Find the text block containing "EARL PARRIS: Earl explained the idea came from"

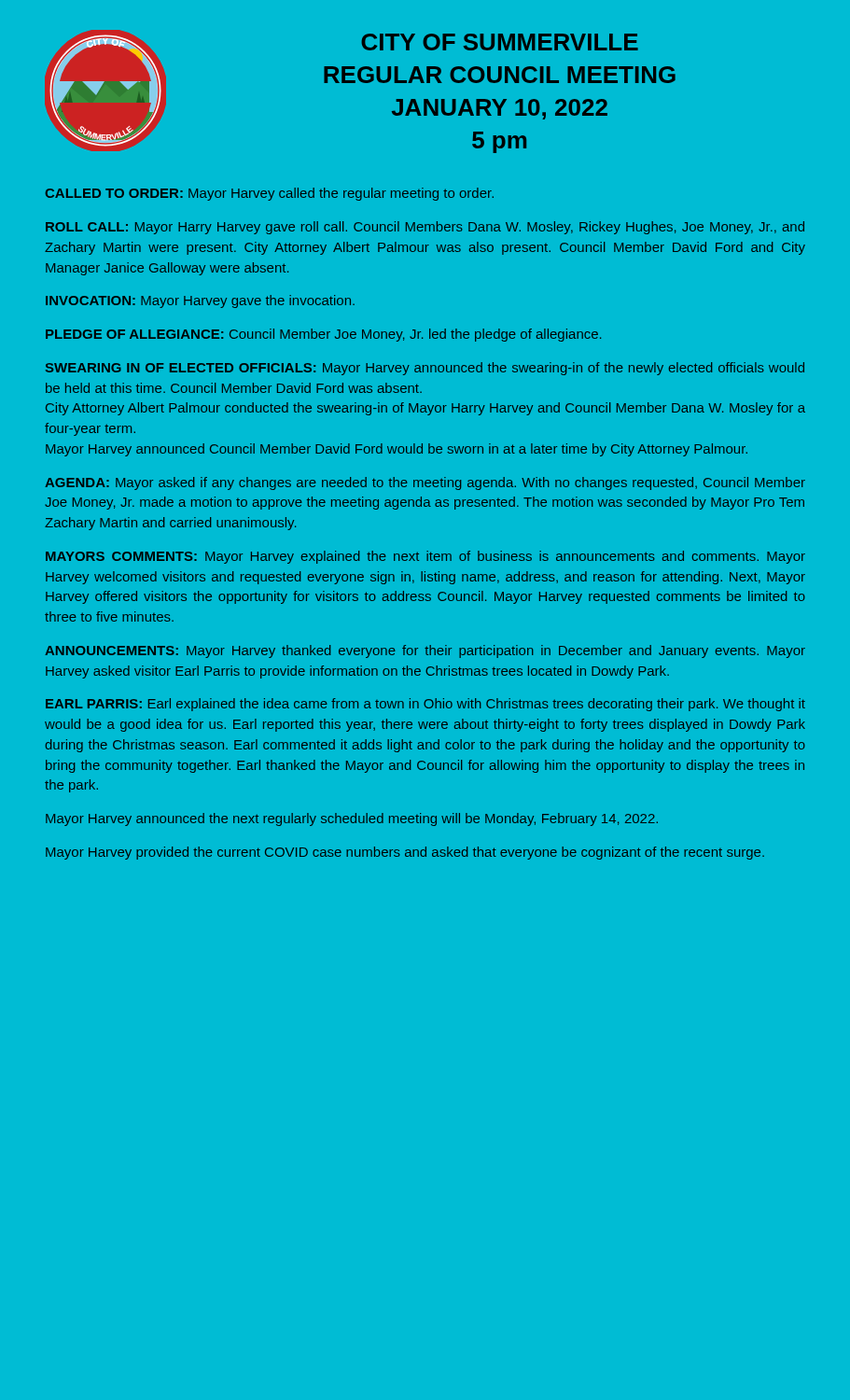pyautogui.click(x=425, y=744)
